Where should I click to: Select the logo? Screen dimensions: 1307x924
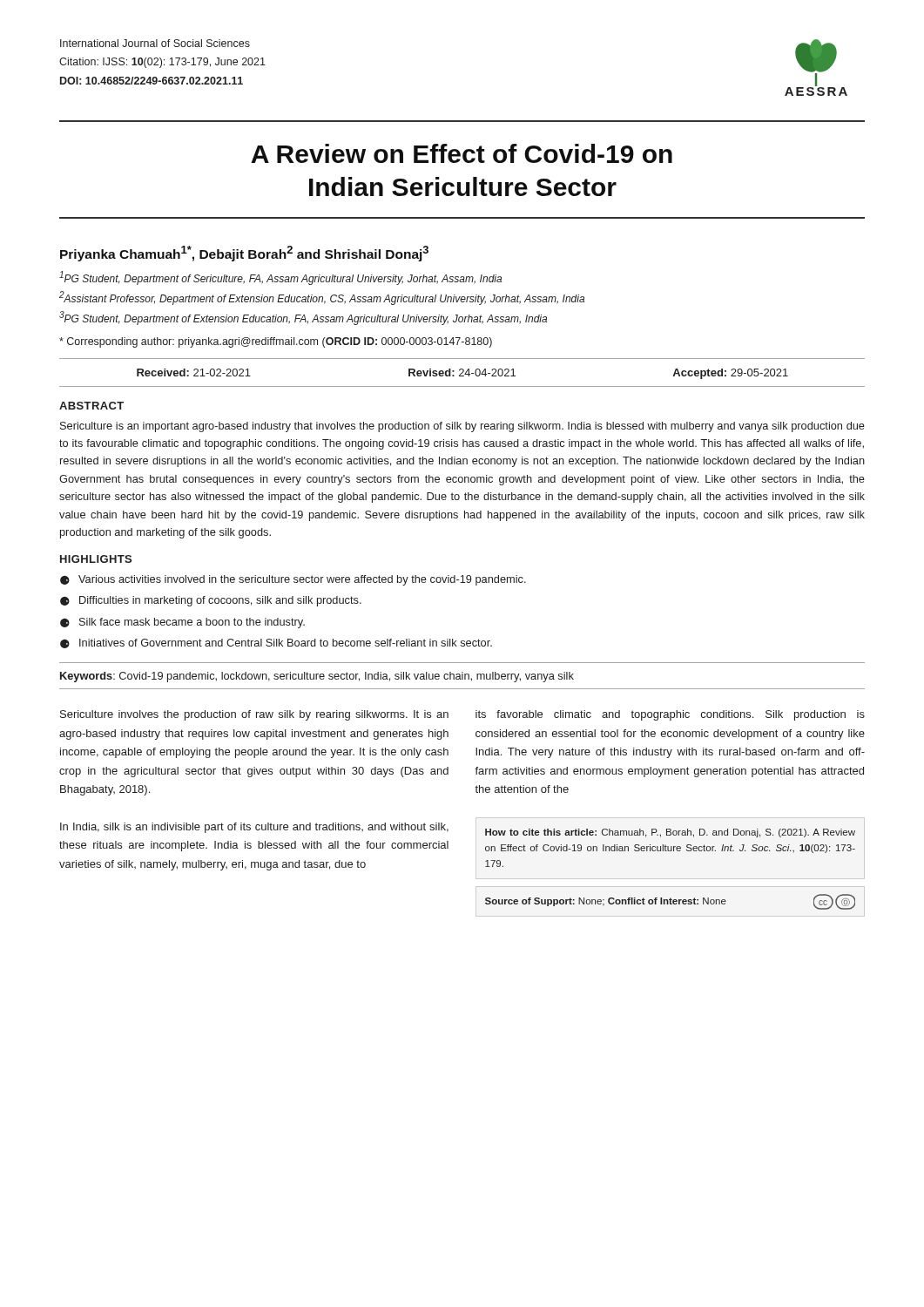[x=817, y=70]
